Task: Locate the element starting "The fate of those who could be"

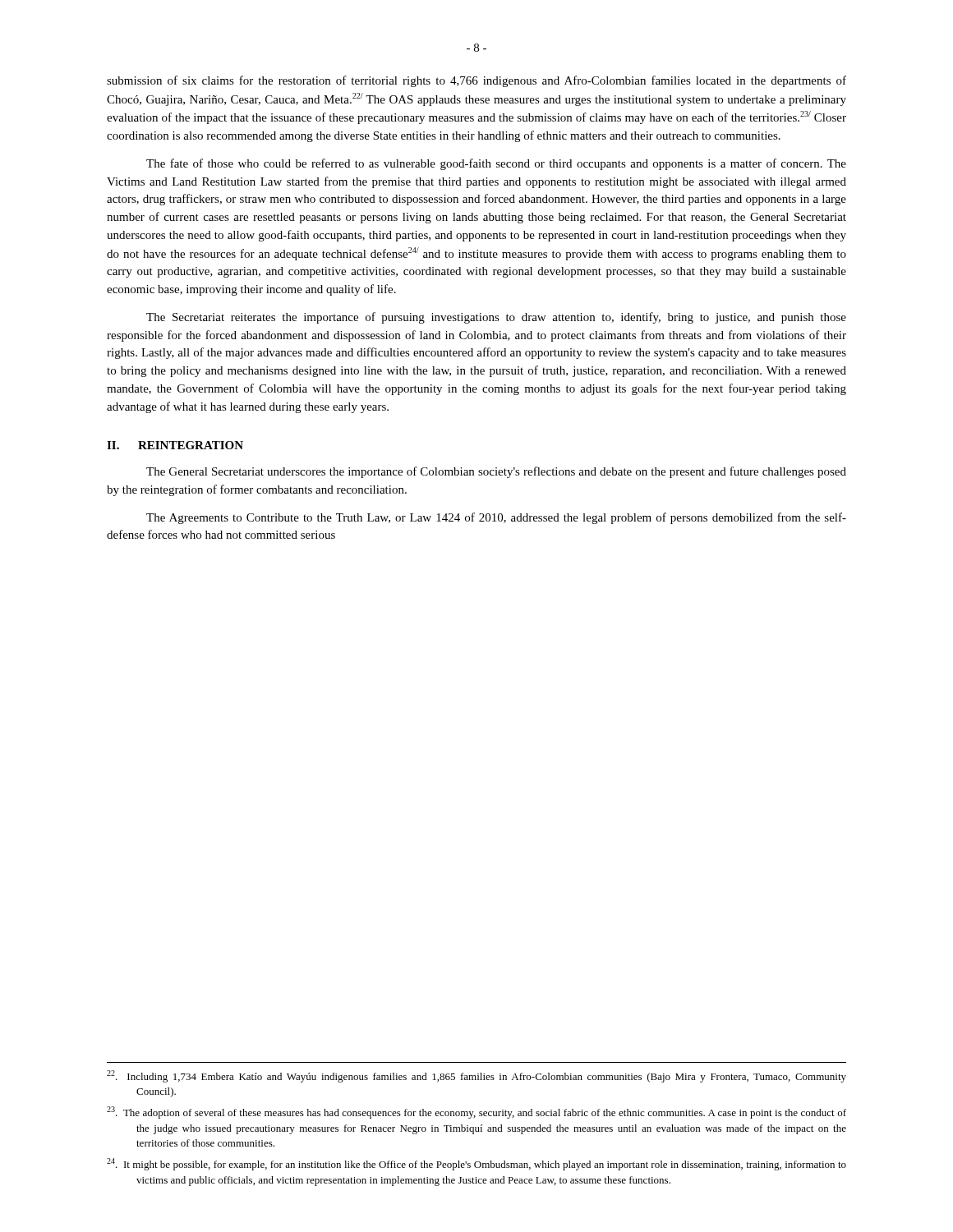Action: click(476, 227)
